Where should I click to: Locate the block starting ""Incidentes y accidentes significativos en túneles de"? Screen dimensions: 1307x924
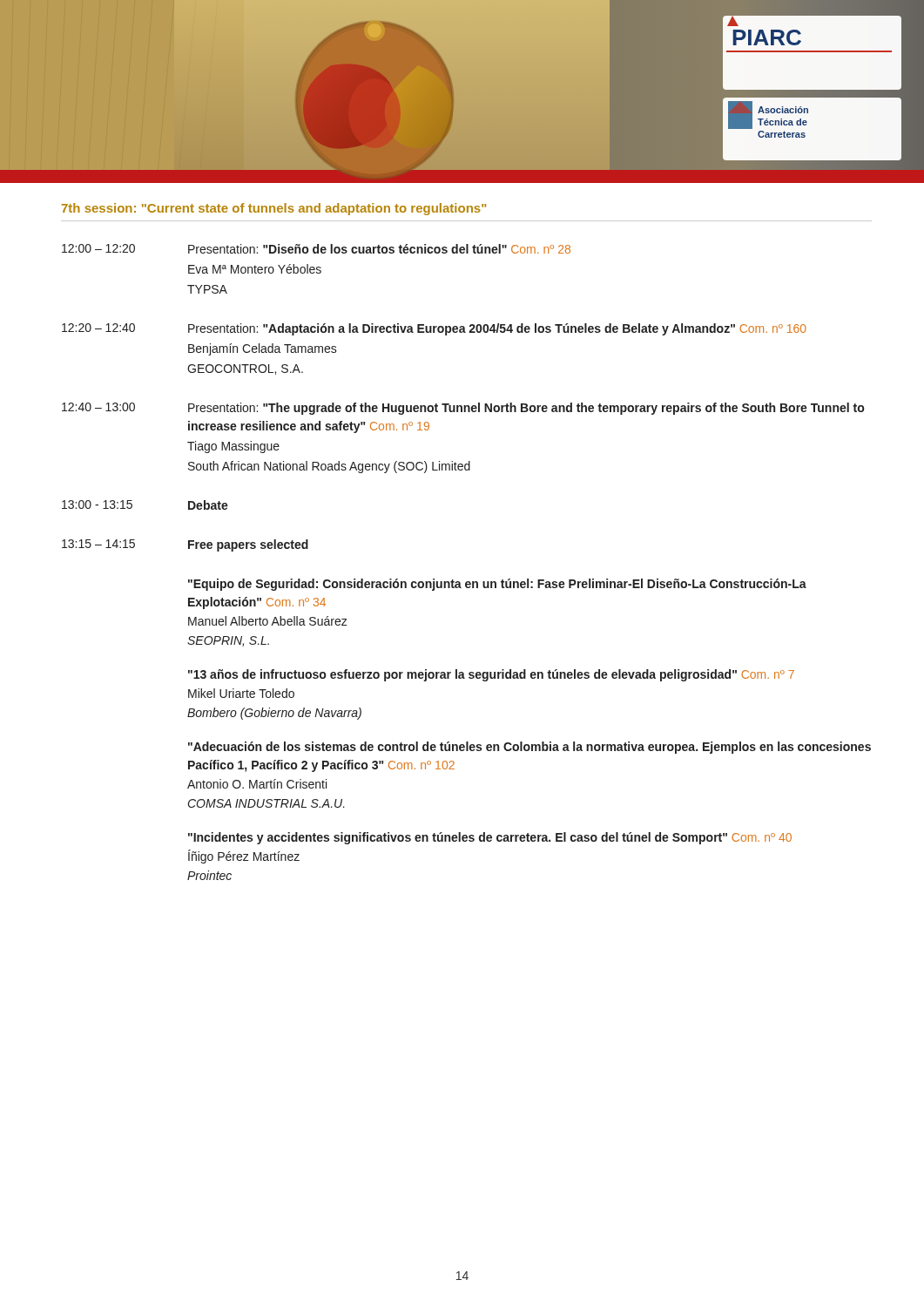490,838
